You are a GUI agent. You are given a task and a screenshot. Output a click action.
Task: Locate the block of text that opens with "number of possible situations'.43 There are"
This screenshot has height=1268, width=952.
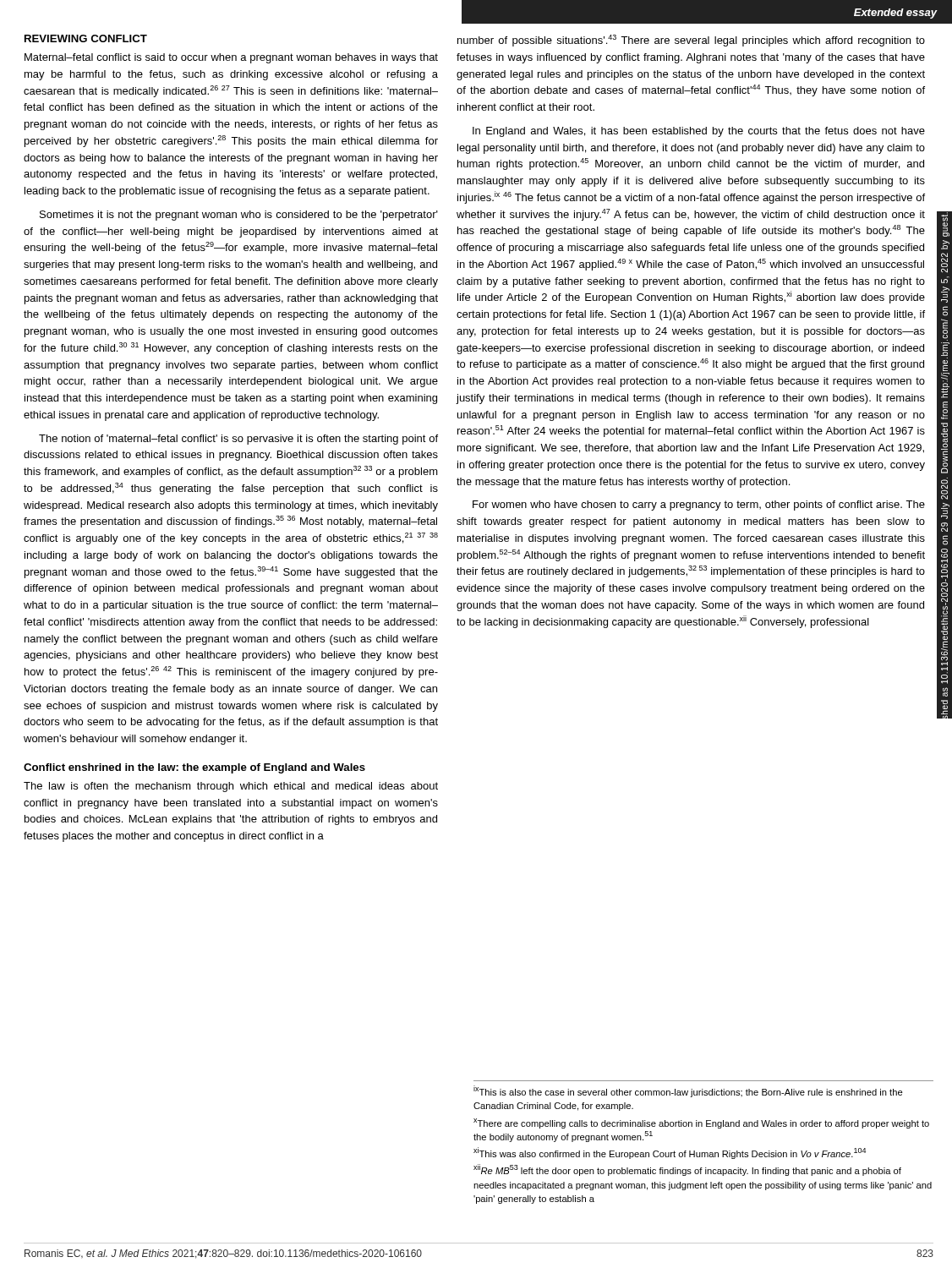click(x=691, y=331)
